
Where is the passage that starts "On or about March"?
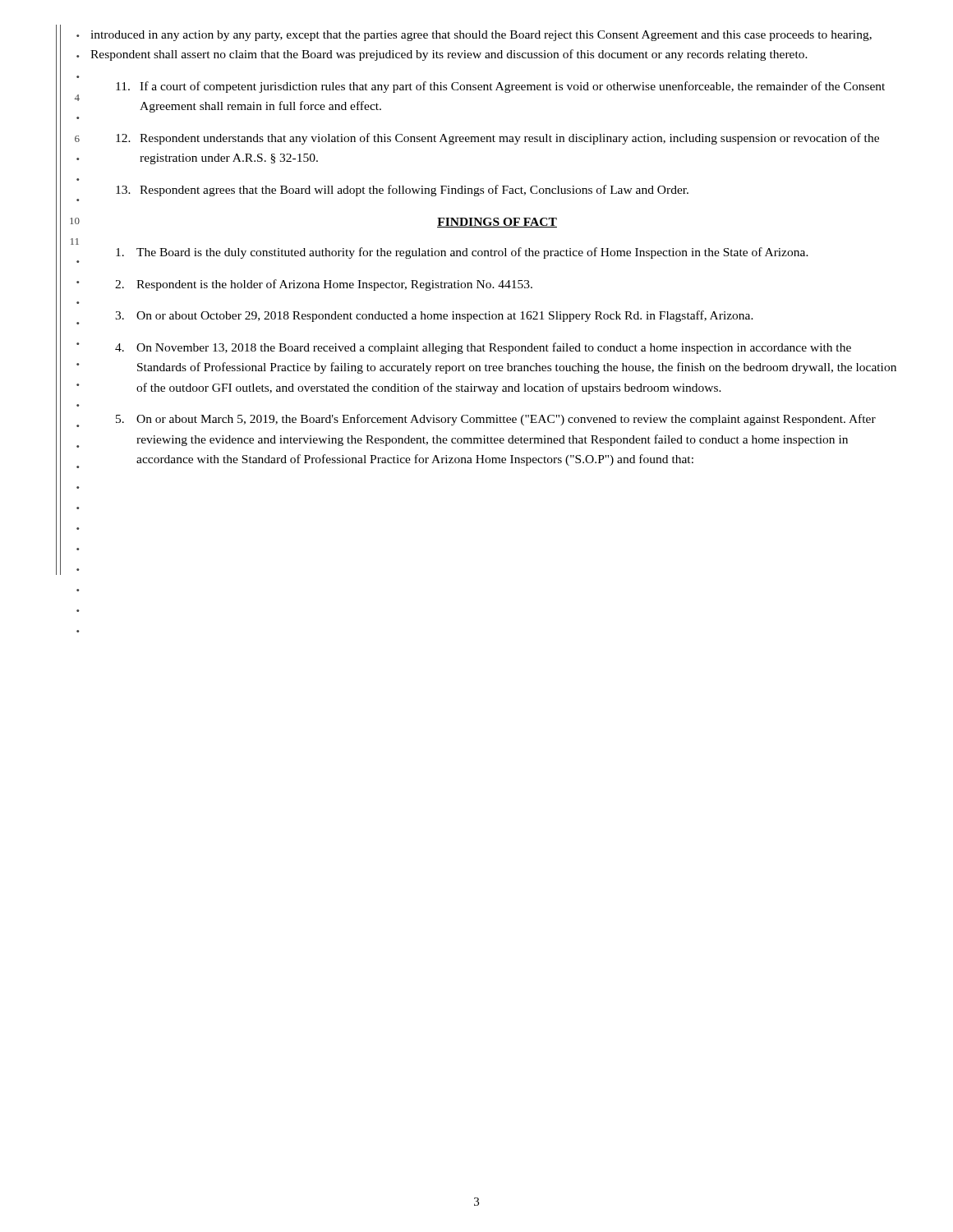(497, 439)
